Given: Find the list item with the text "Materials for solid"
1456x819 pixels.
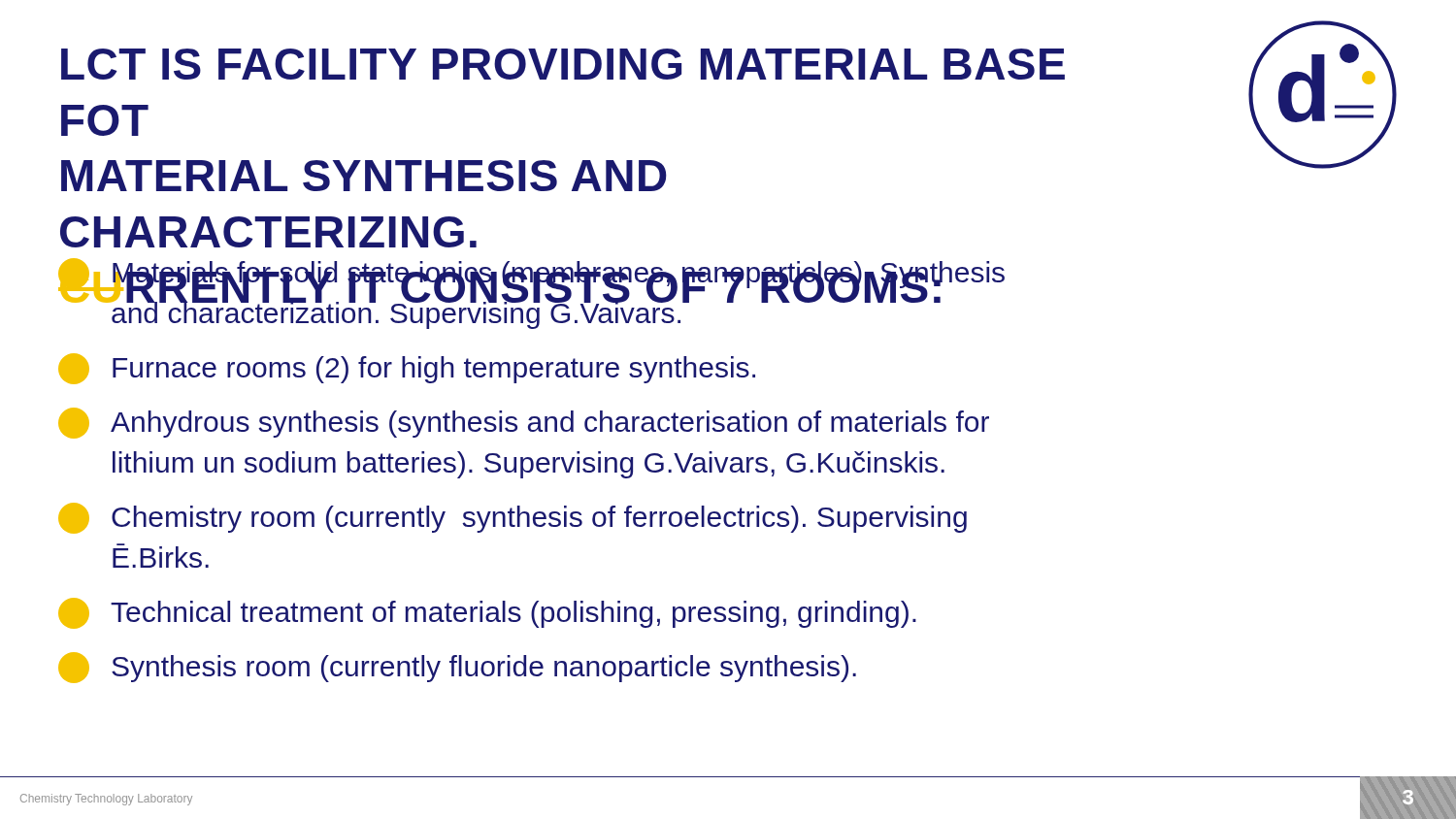Looking at the screenshot, I should click(728, 293).
